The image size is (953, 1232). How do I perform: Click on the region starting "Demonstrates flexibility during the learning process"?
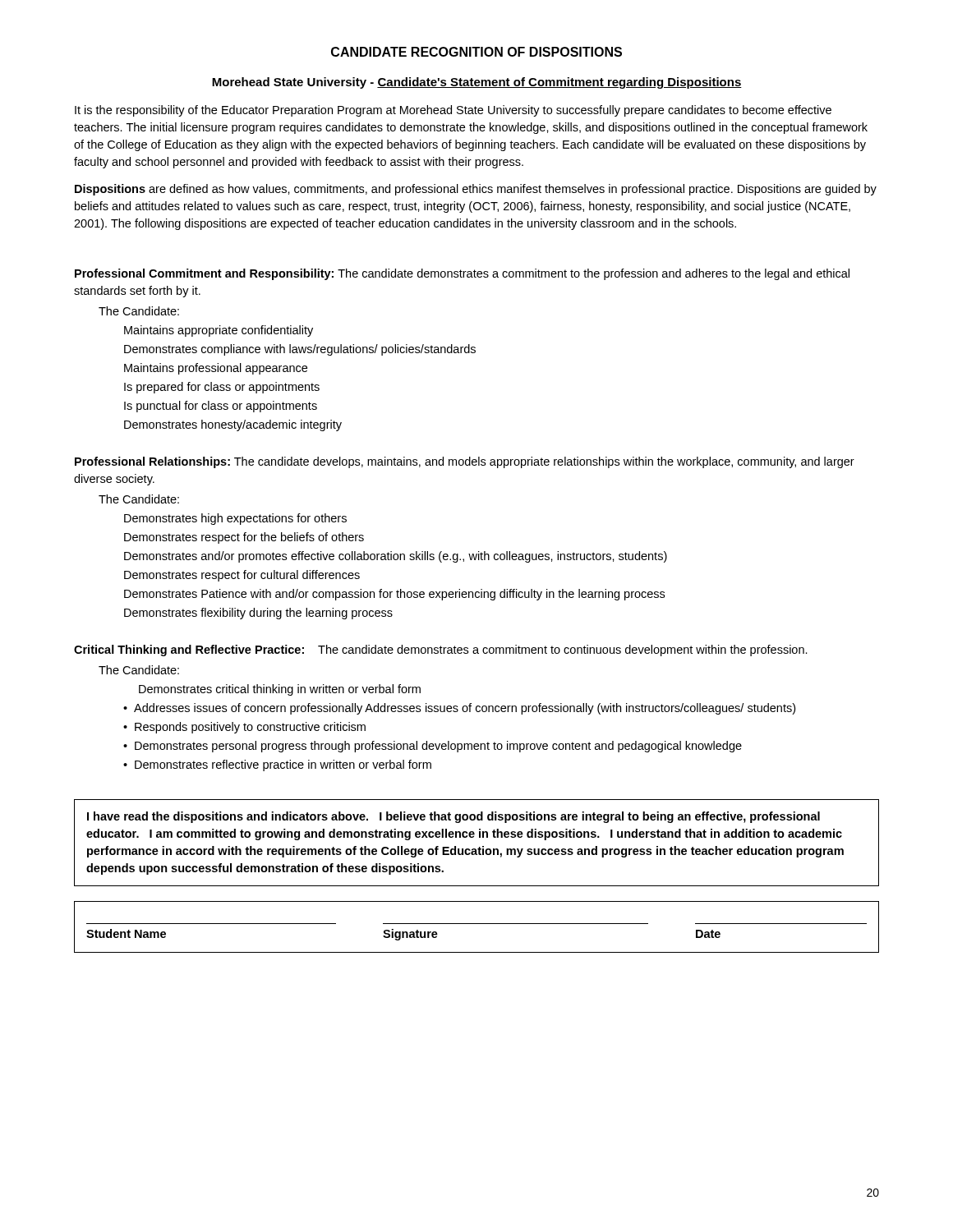pyautogui.click(x=258, y=613)
